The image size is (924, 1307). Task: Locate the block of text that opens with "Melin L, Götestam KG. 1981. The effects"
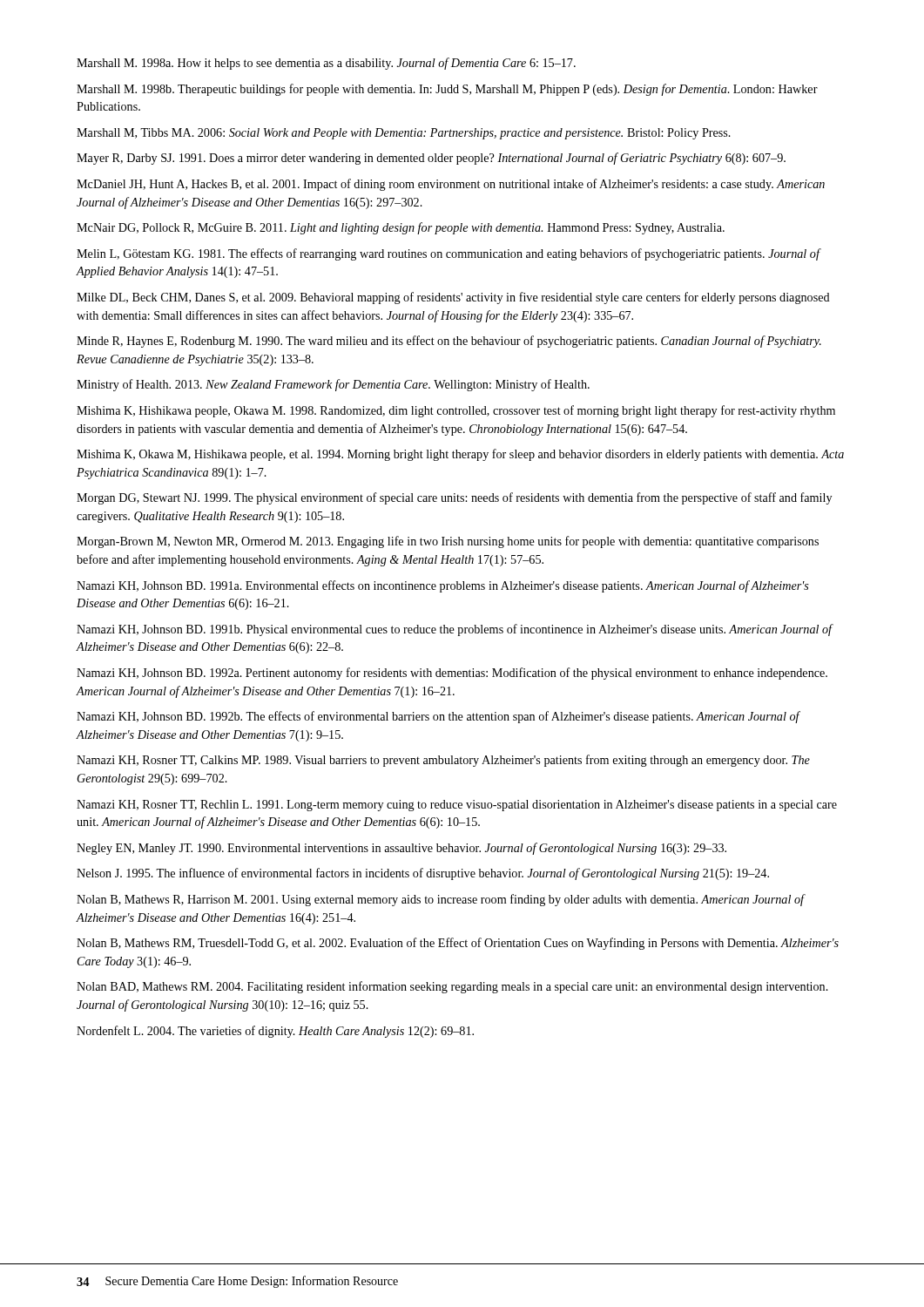pyautogui.click(x=462, y=263)
